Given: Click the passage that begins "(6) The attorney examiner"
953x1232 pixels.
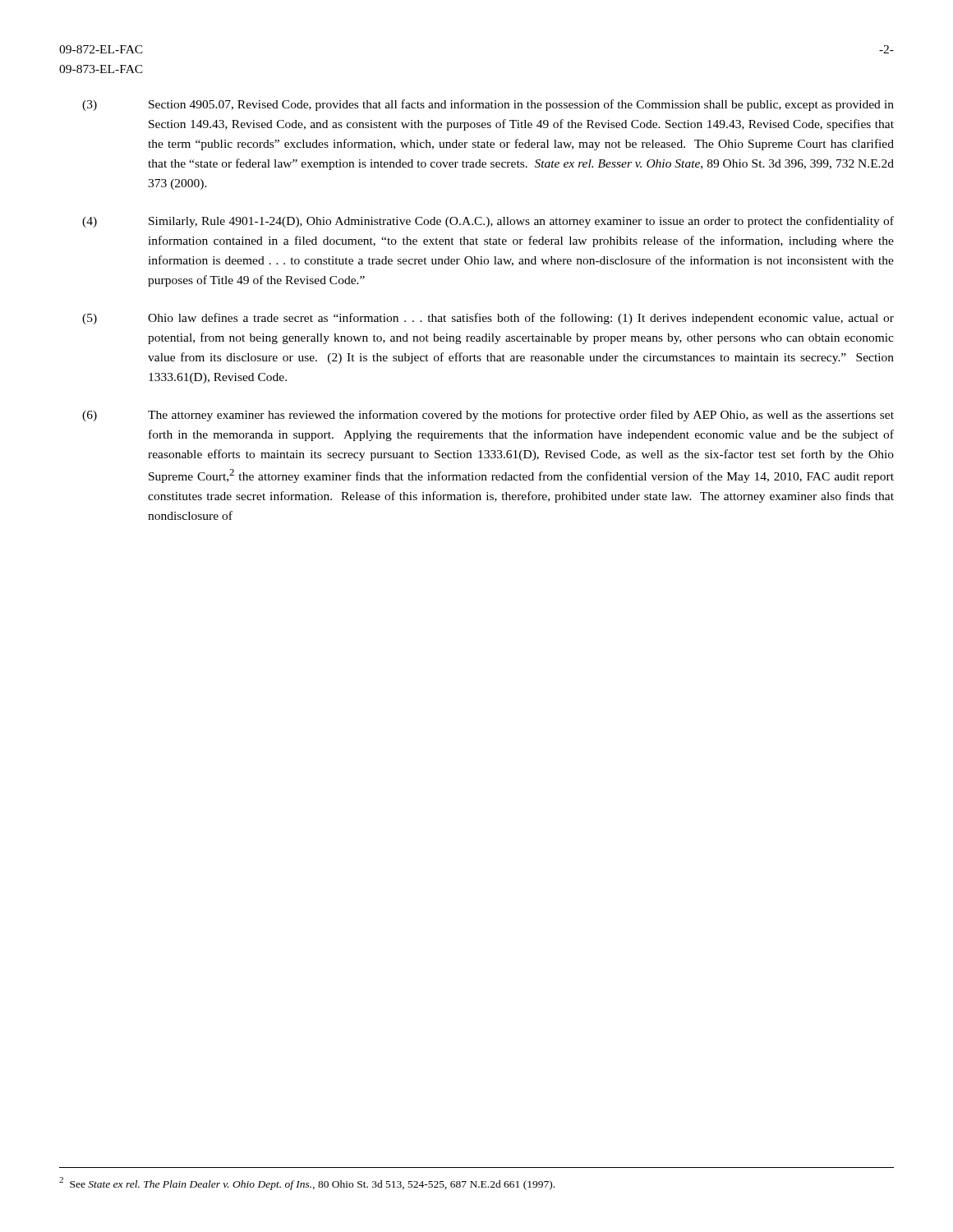Looking at the screenshot, I should click(476, 466).
